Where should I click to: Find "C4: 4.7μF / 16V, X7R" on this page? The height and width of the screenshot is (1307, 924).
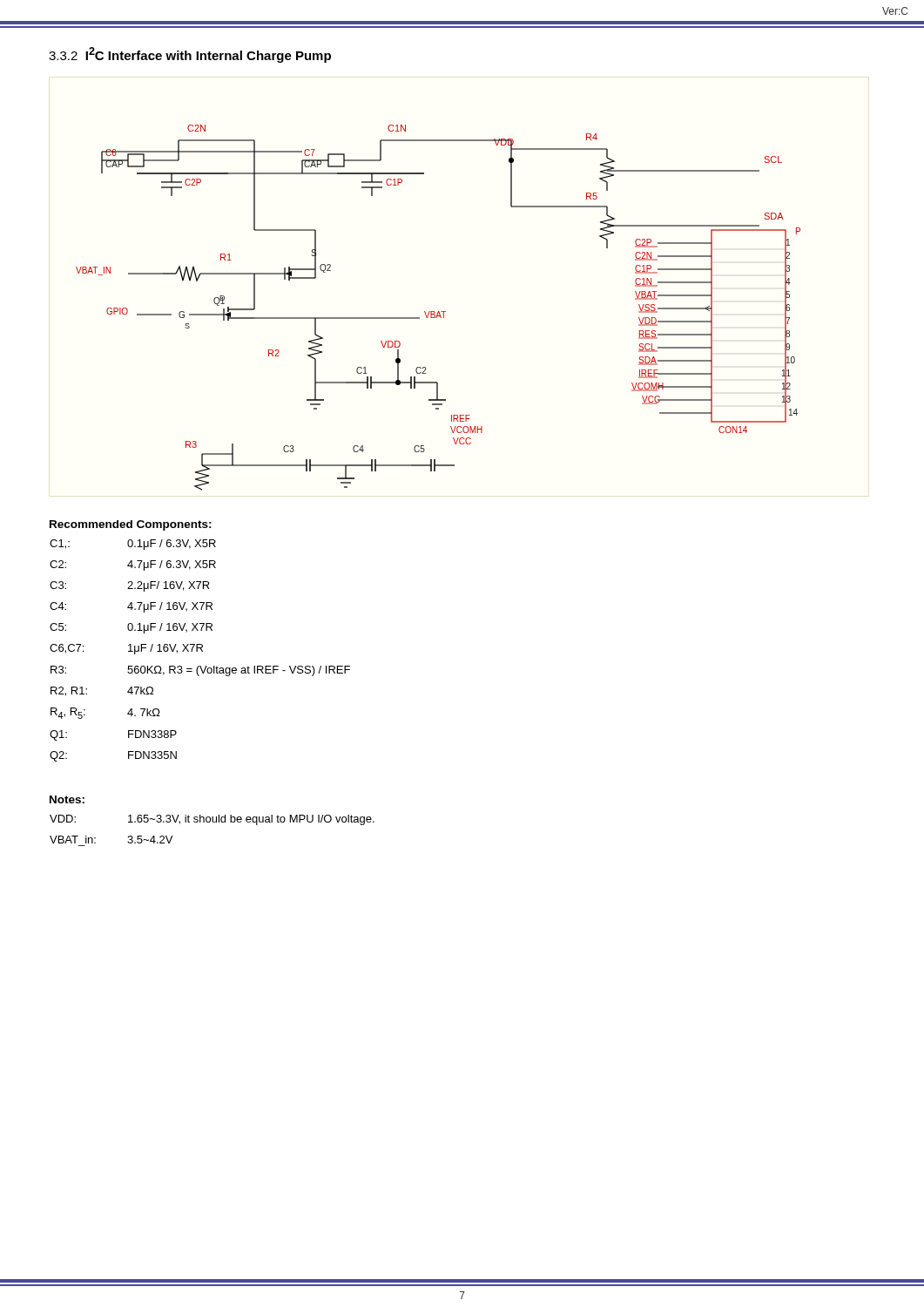pos(200,607)
